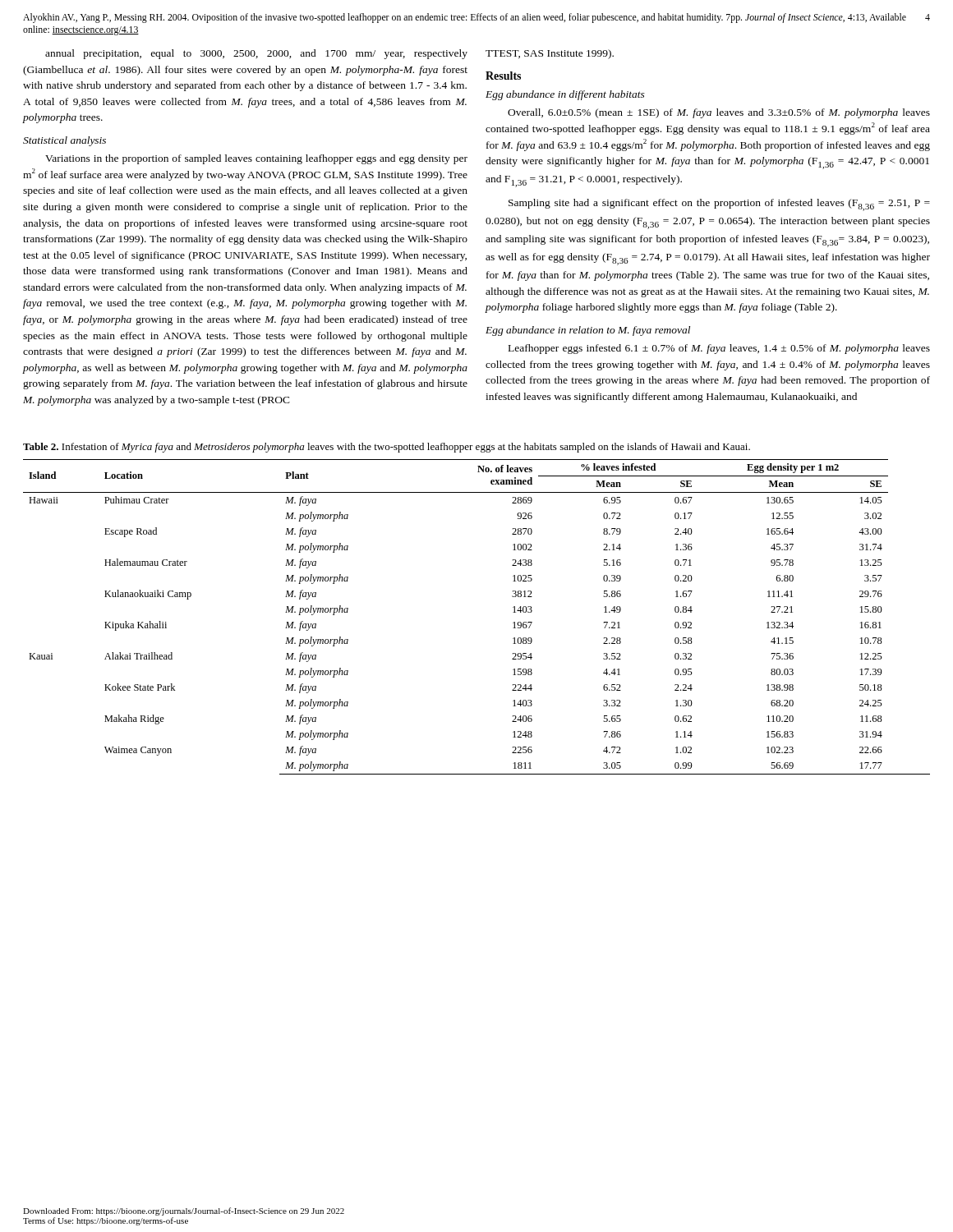This screenshot has width=953, height=1232.
Task: Navigate to the element starting "Statistical analysis"
Action: 65,140
